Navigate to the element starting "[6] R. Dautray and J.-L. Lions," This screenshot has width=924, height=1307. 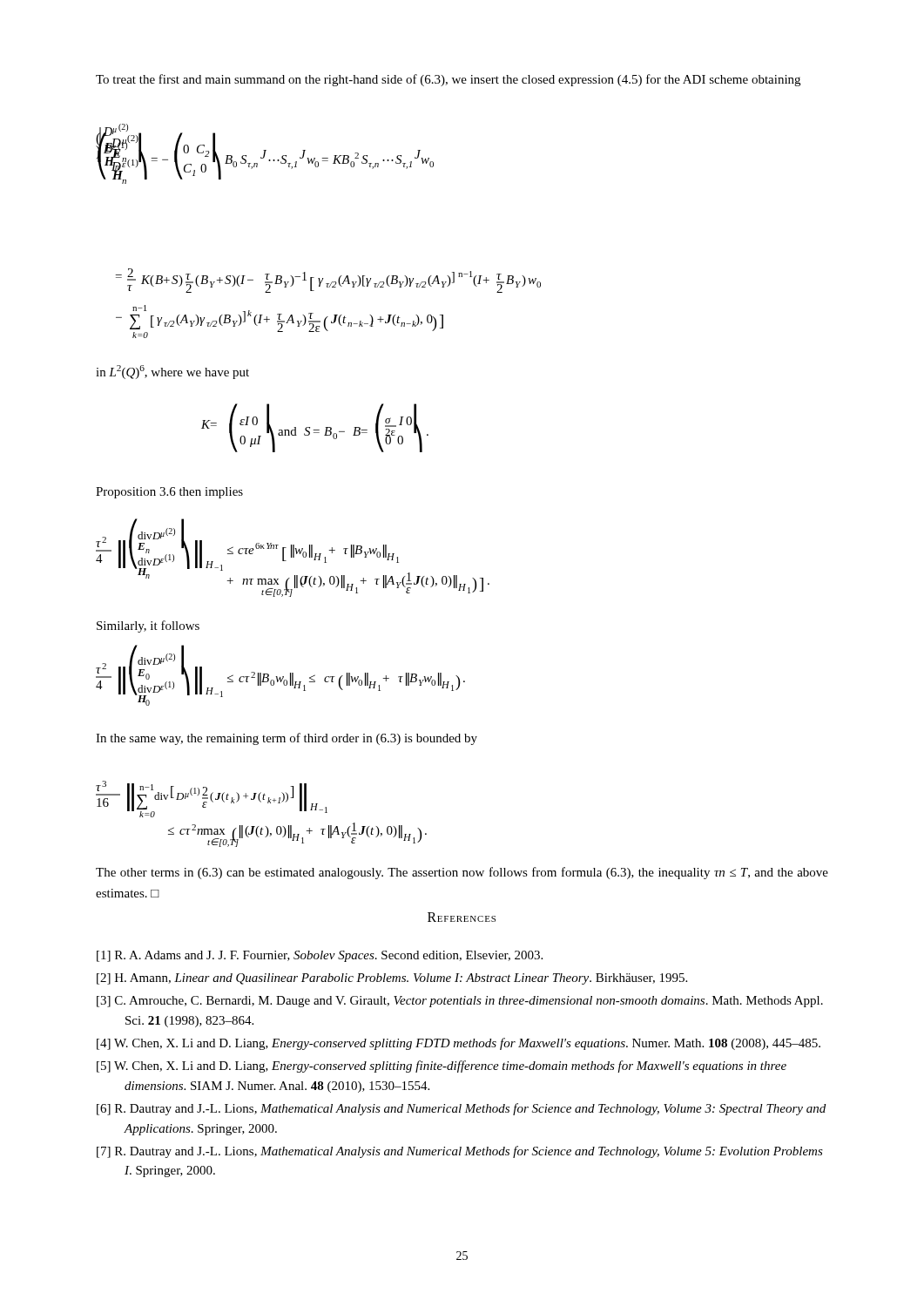461,1118
